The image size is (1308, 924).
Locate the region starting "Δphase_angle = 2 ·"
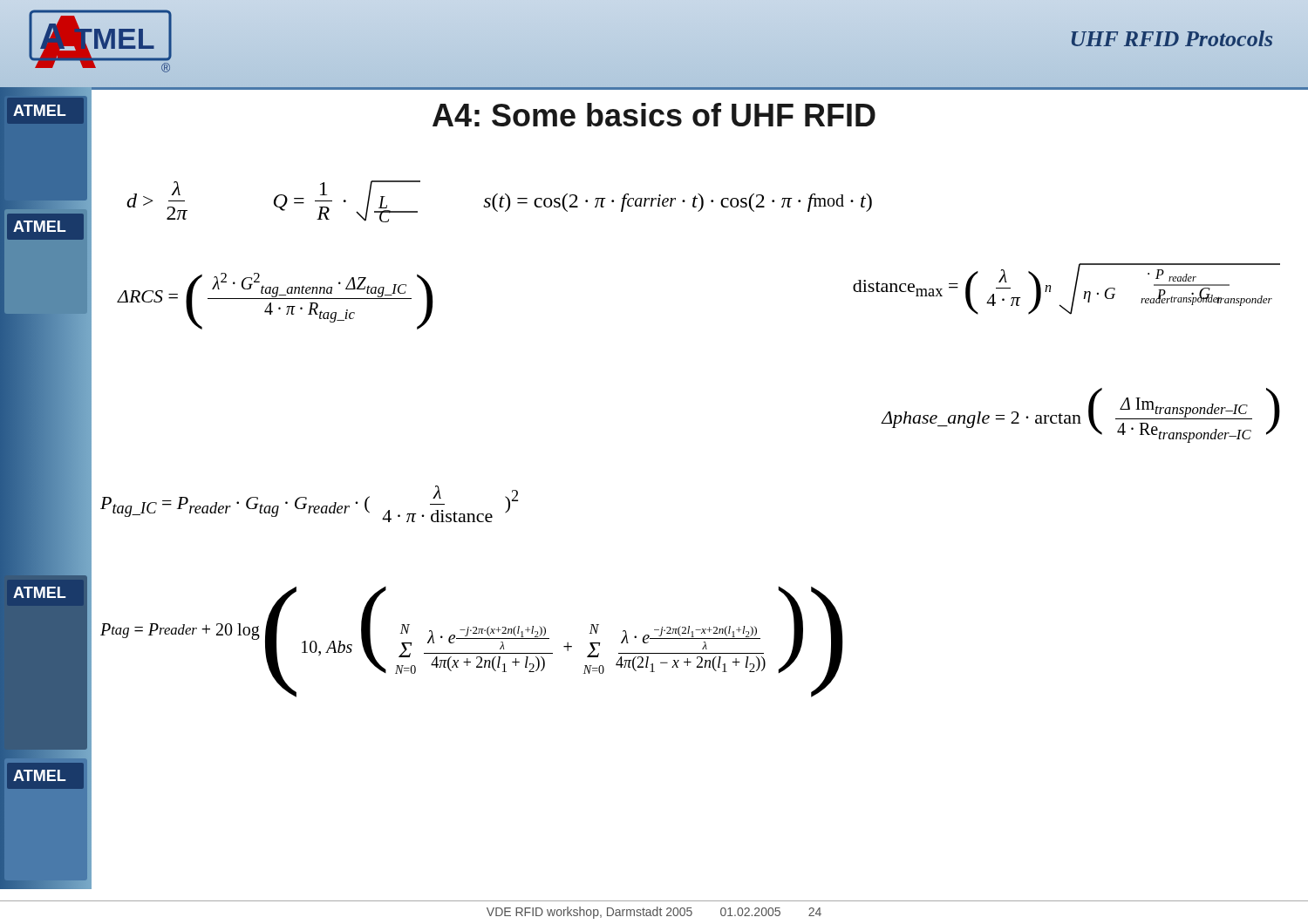pyautogui.click(x=1082, y=411)
